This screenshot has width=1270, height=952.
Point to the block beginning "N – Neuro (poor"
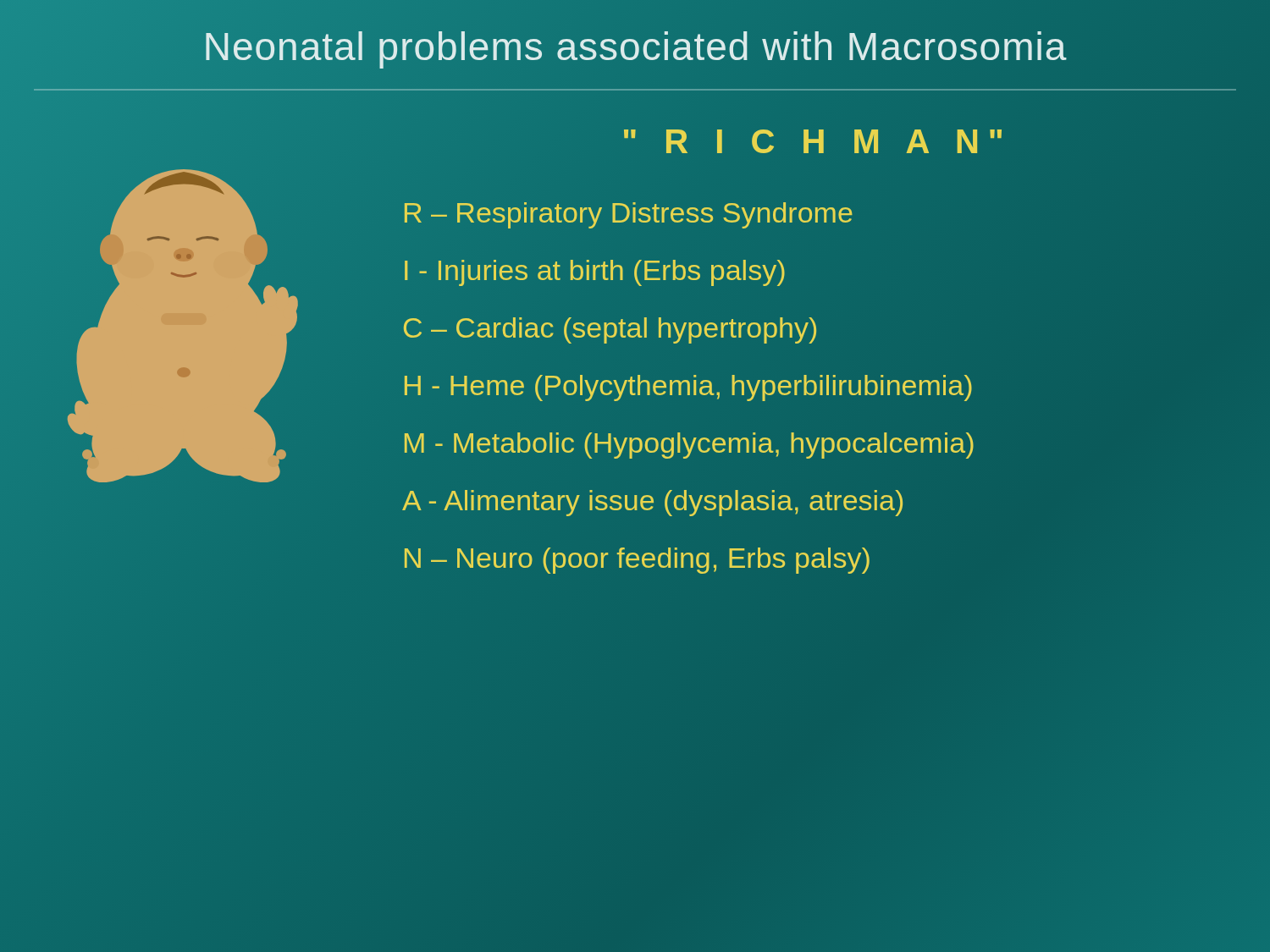pyautogui.click(x=637, y=558)
